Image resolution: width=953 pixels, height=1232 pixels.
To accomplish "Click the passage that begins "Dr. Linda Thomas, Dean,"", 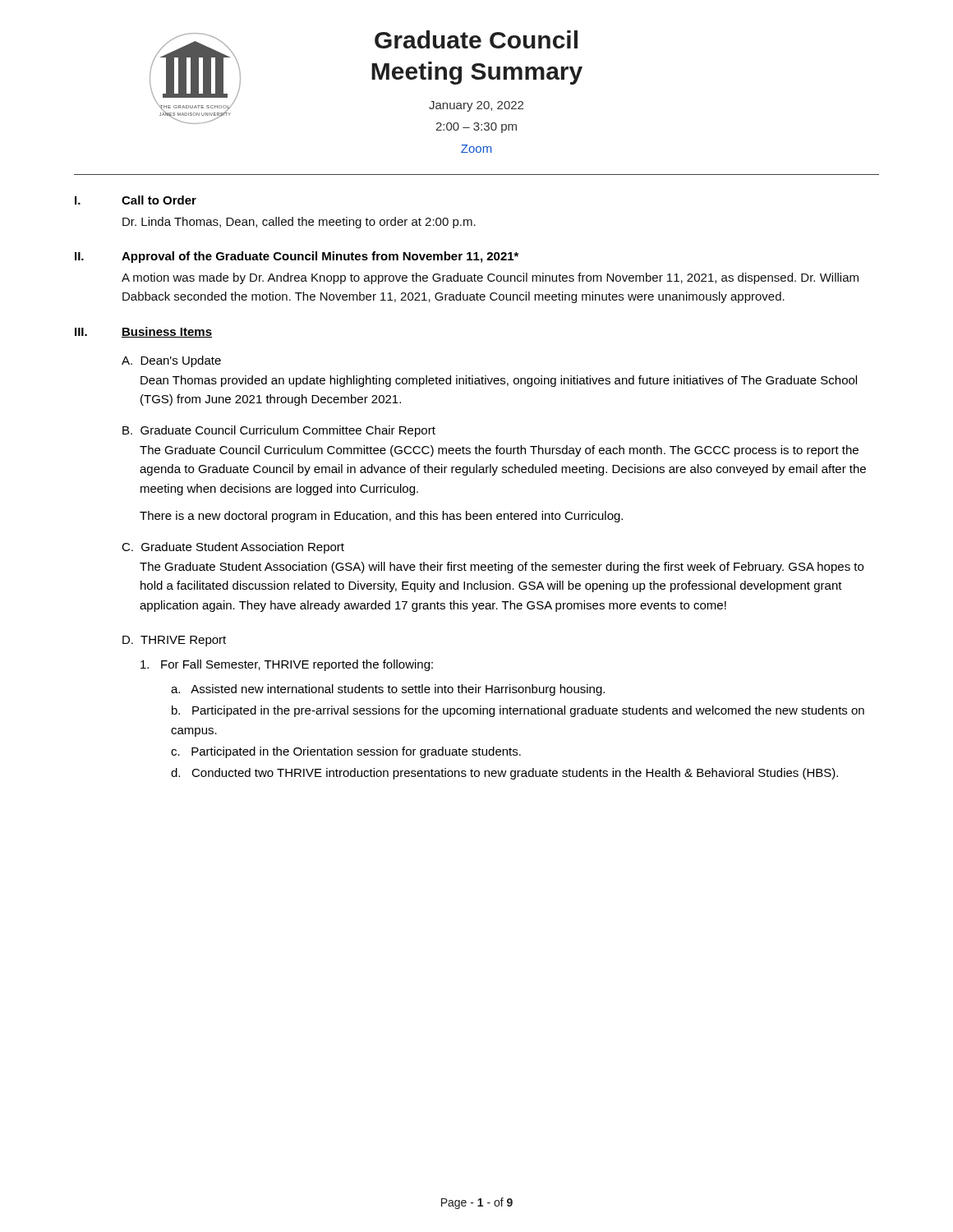I will coord(299,221).
